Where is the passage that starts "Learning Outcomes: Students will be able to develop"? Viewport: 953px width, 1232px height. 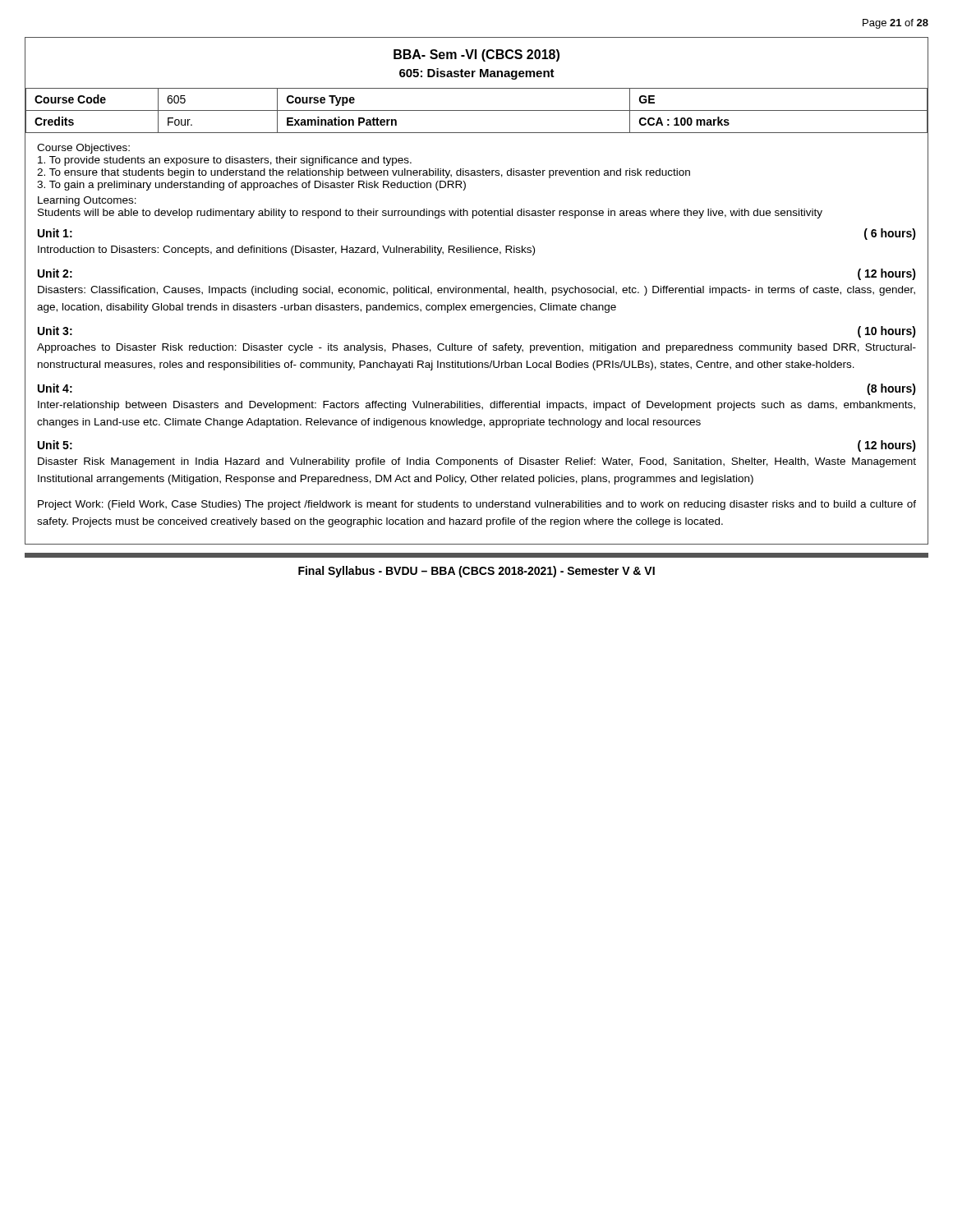(430, 206)
